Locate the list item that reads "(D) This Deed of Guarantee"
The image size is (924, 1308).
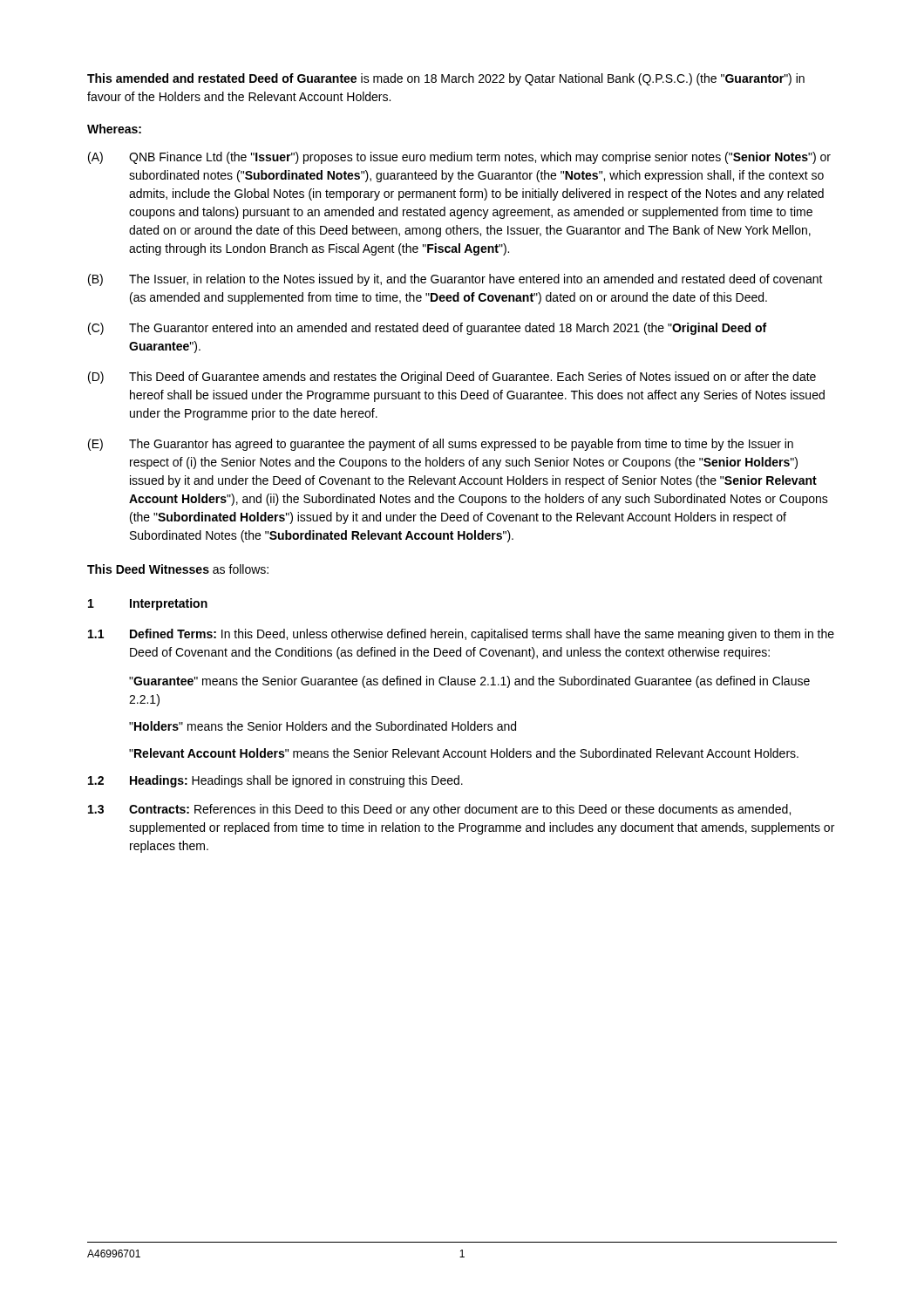pyautogui.click(x=462, y=395)
